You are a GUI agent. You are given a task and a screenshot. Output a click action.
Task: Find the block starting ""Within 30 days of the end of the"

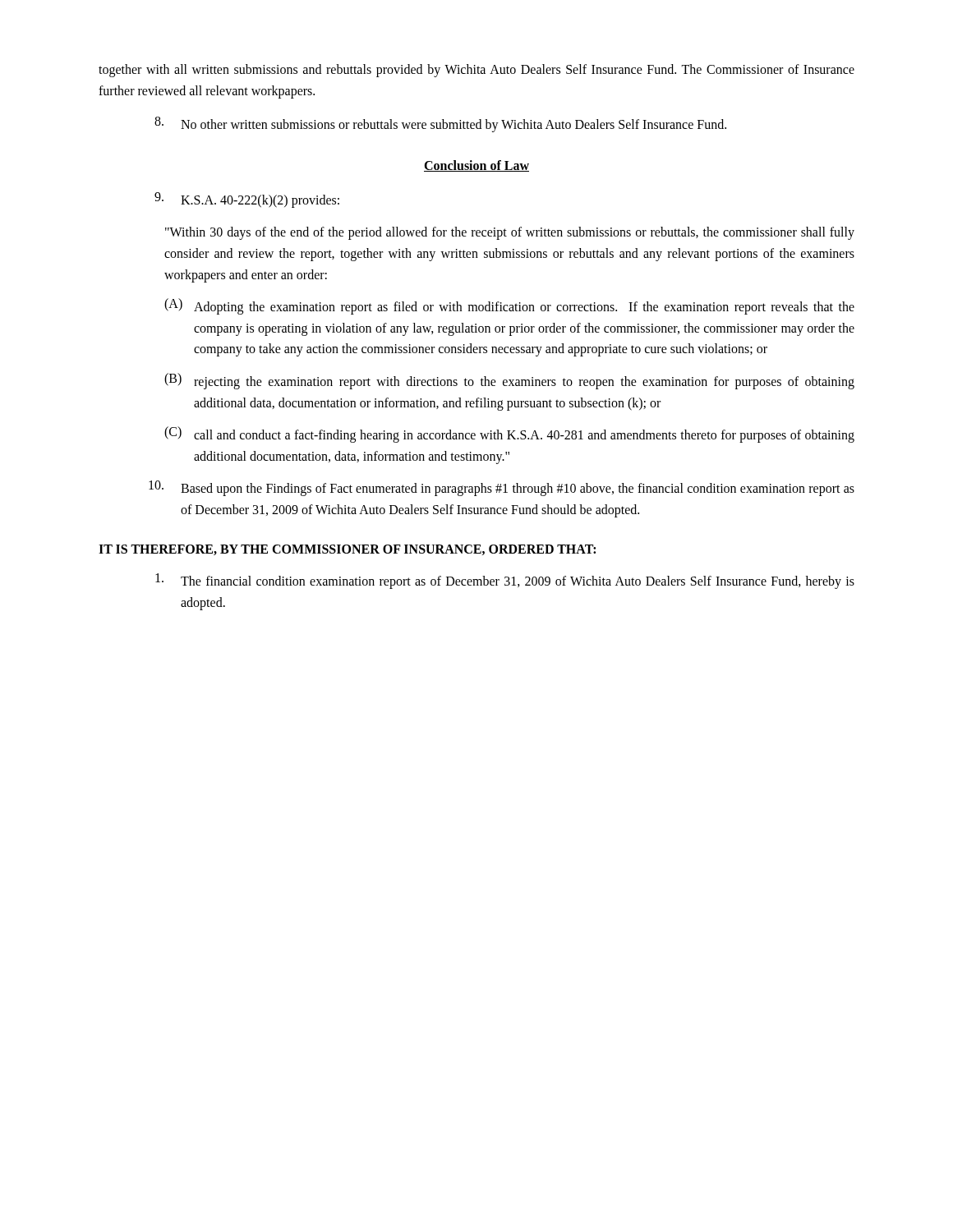(x=509, y=253)
